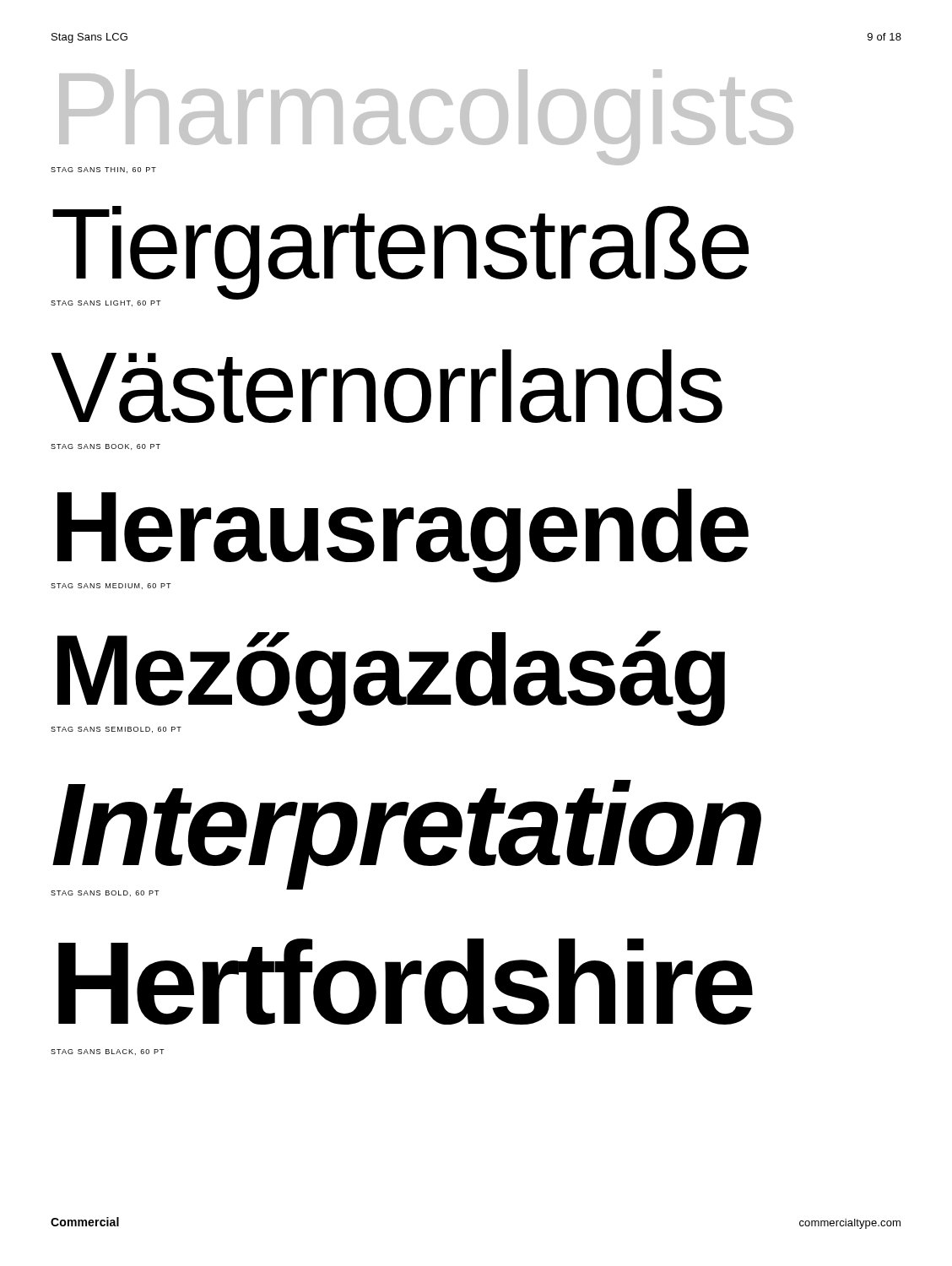952x1266 pixels.
Task: Find "Tiergartenstraße STAG SANS LIGHT, 60 PT" on this page
Action: (x=476, y=251)
